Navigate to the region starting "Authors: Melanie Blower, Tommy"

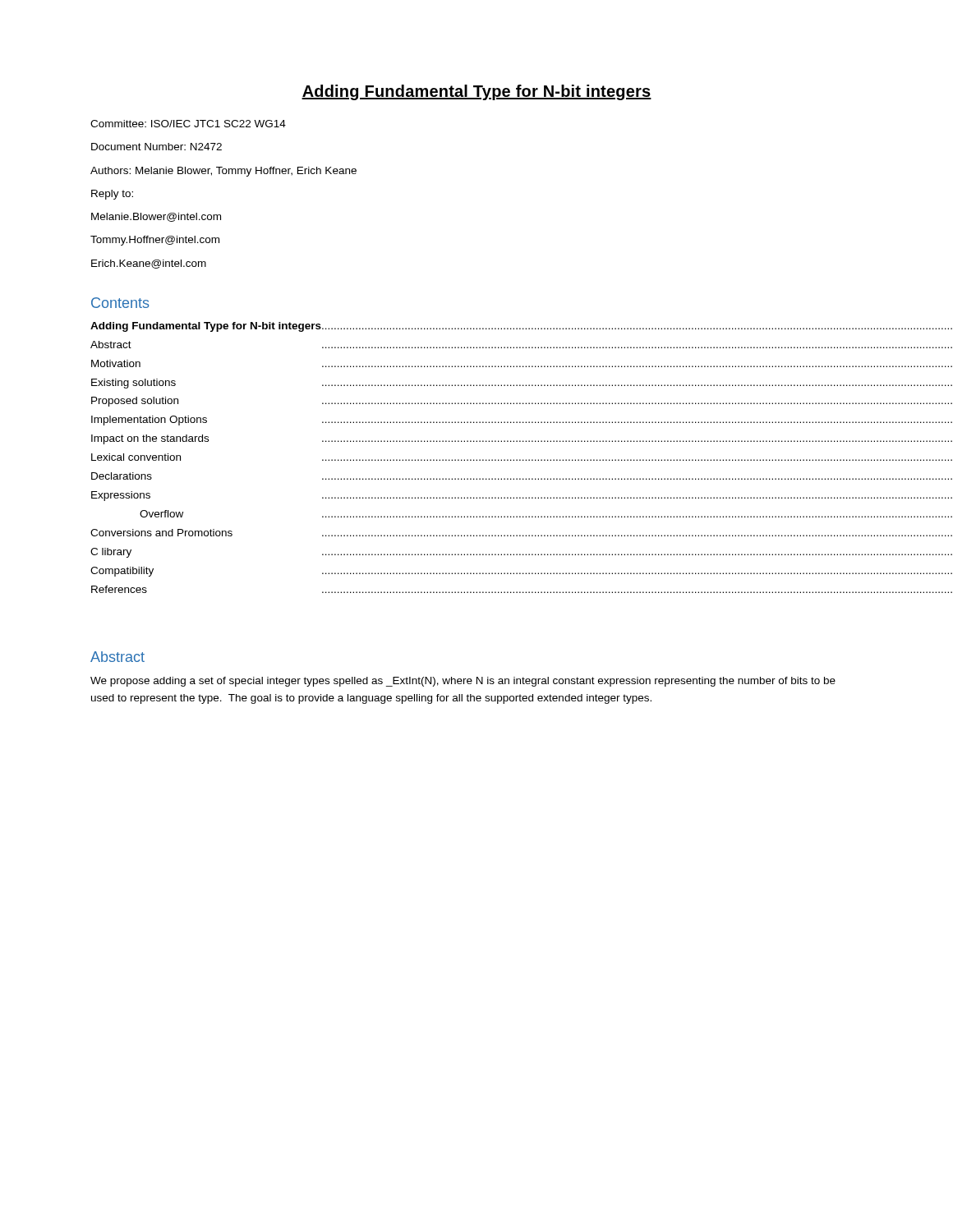pyautogui.click(x=224, y=170)
